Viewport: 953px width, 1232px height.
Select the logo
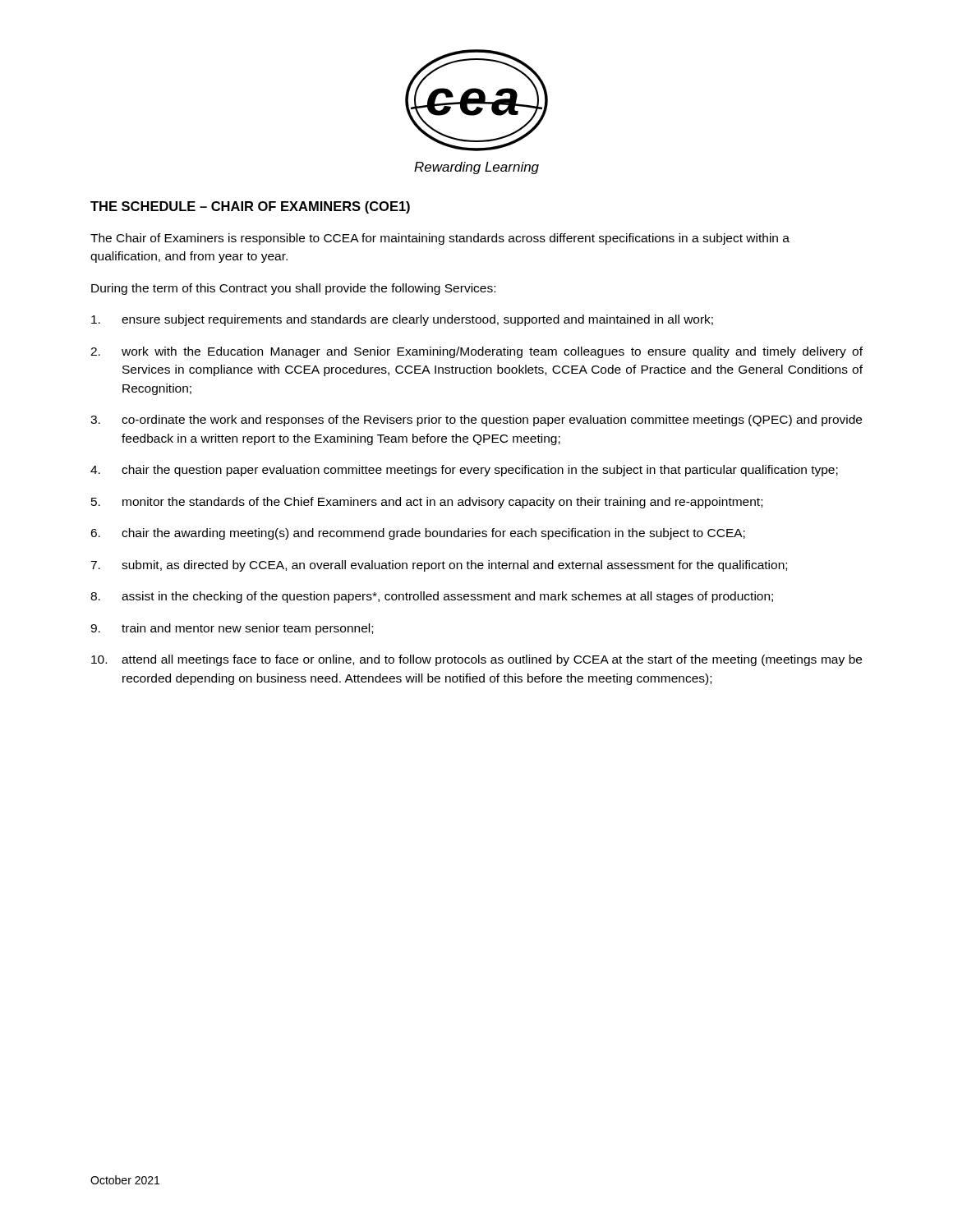click(x=476, y=113)
